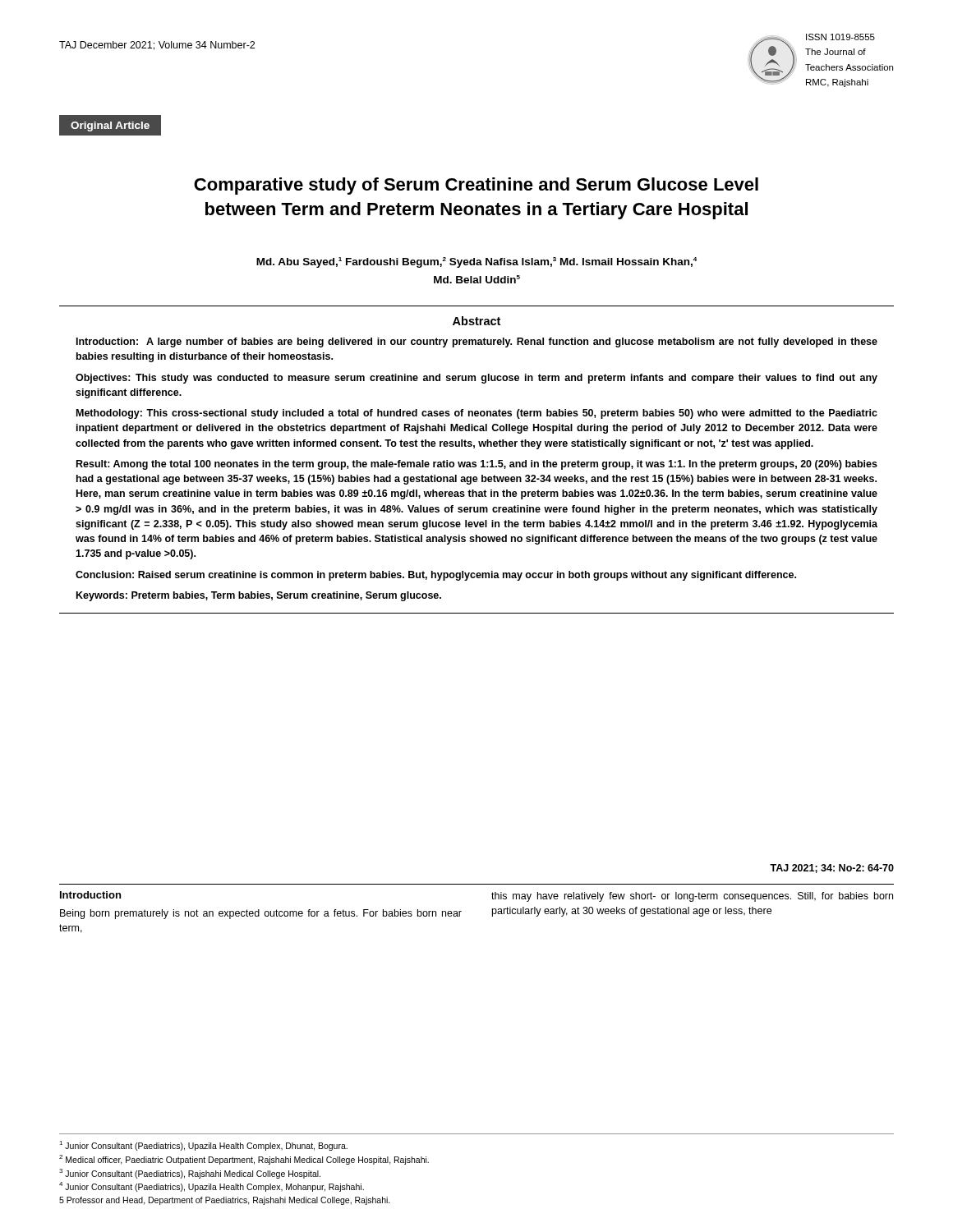This screenshot has width=953, height=1232.
Task: Click on the logo
Action: (821, 60)
